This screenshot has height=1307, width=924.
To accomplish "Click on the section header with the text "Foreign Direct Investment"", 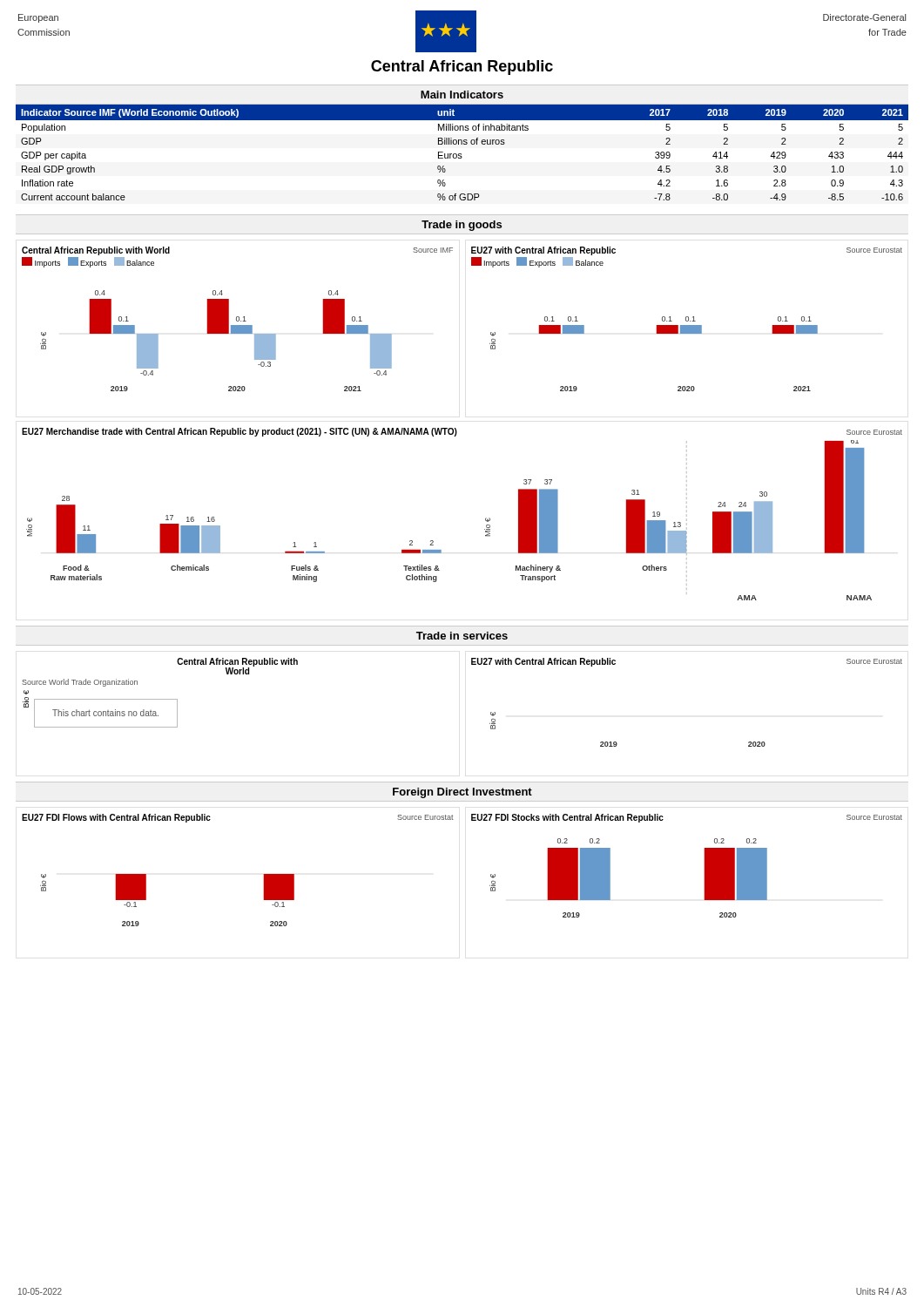I will point(462,792).
